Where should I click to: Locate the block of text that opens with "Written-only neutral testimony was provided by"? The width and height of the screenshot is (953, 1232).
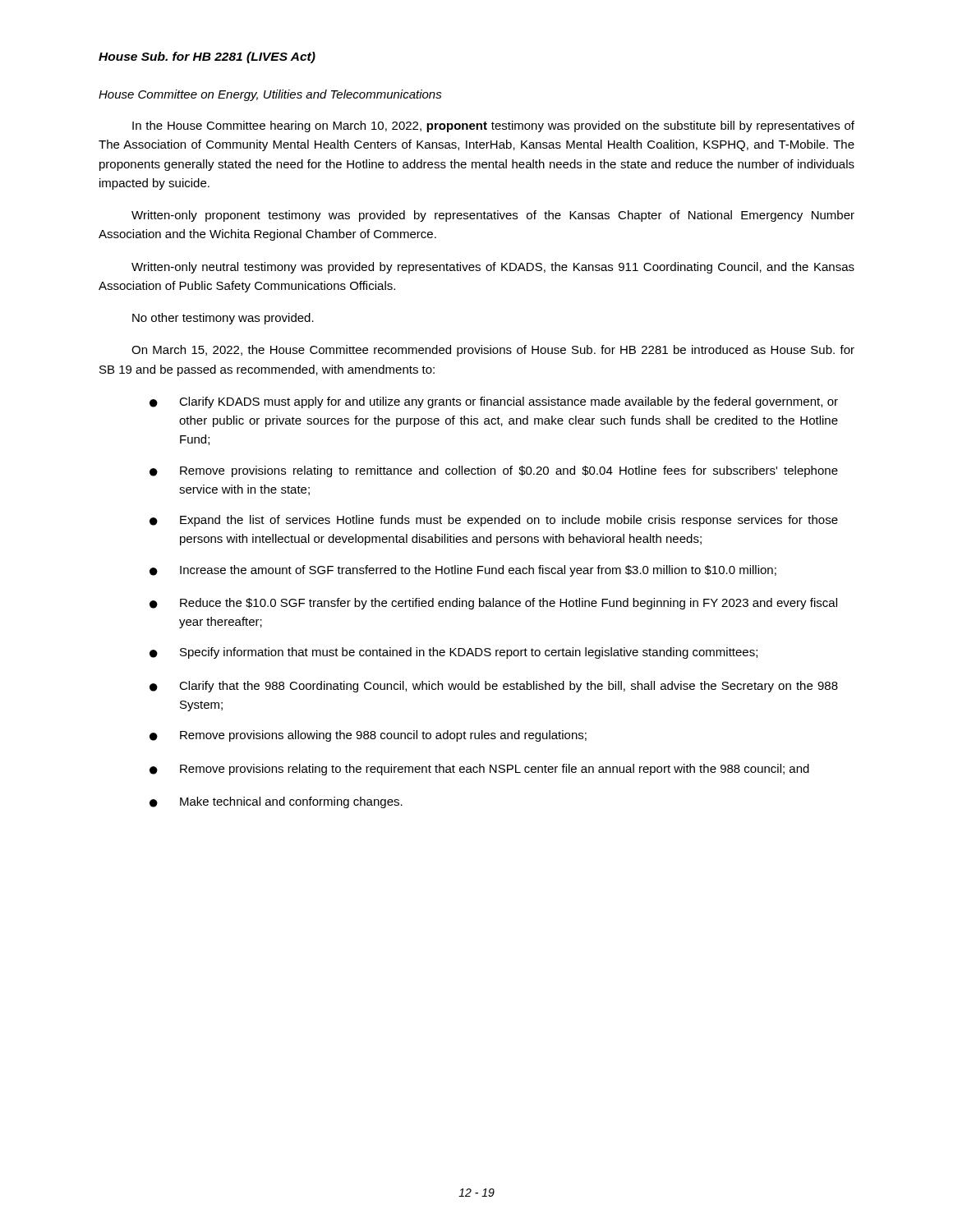(476, 276)
